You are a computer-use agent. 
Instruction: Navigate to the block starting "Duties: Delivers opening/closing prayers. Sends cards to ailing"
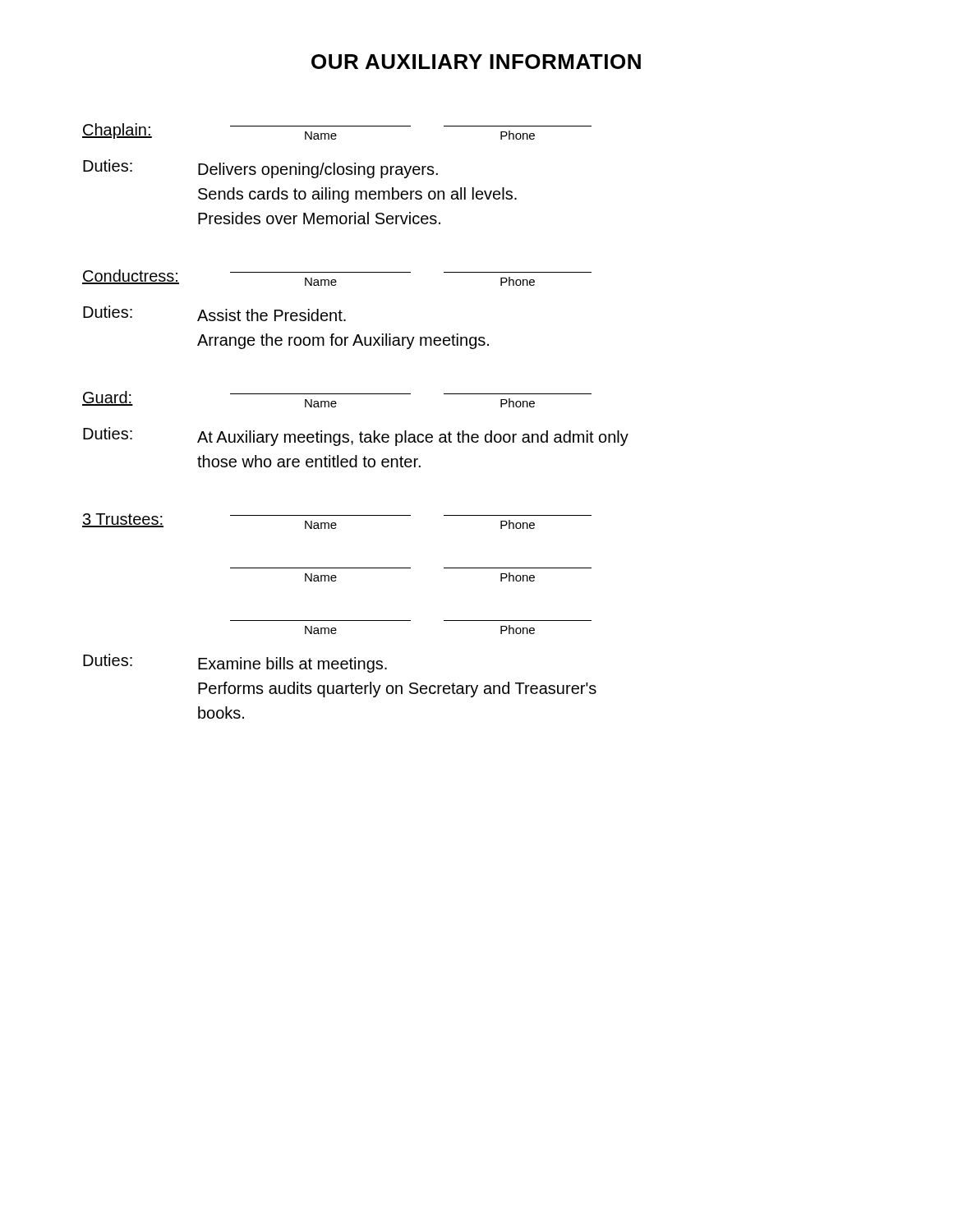[x=300, y=194]
